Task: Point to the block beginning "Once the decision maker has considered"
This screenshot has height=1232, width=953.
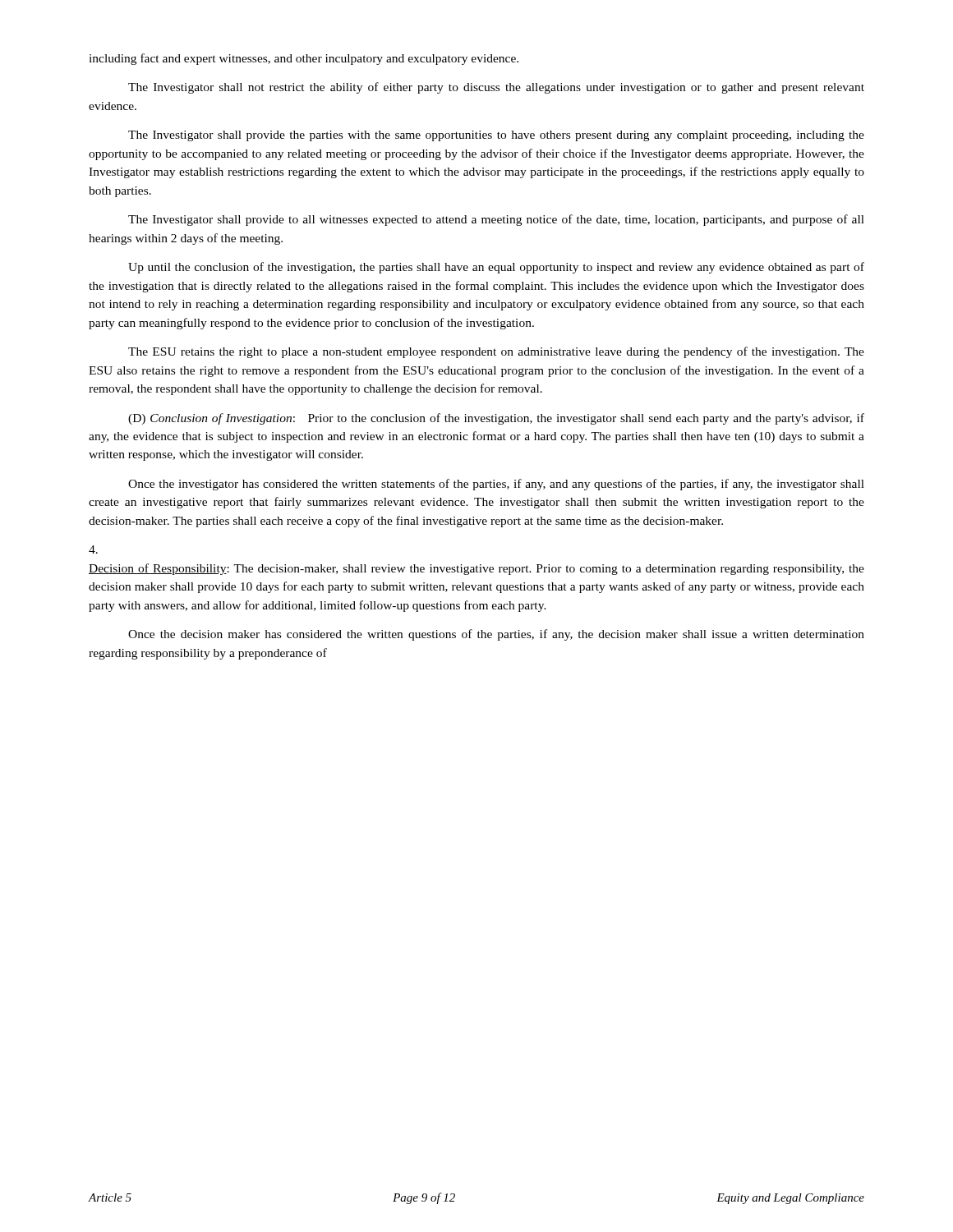Action: coord(476,644)
